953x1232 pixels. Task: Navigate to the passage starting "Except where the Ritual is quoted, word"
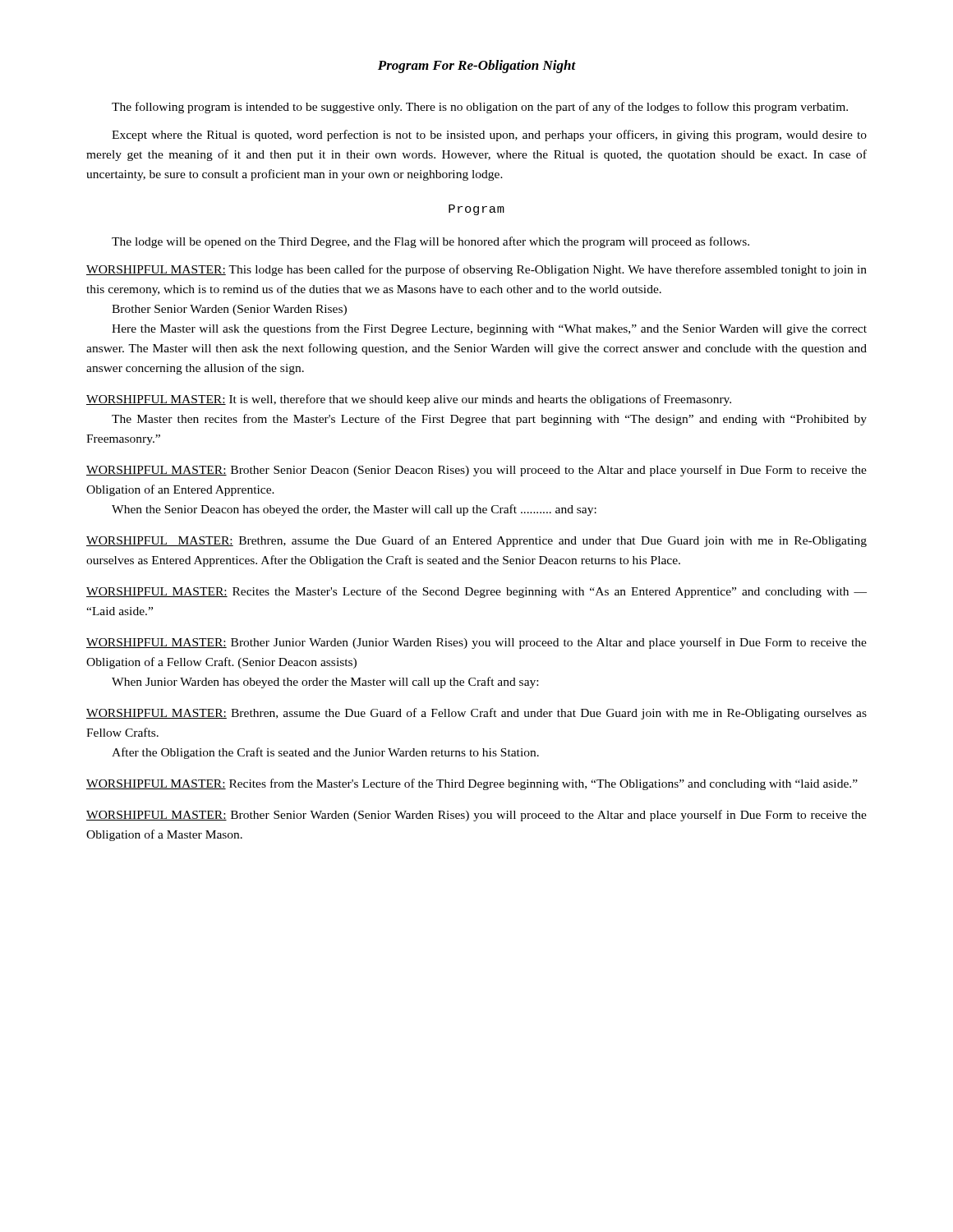(476, 154)
